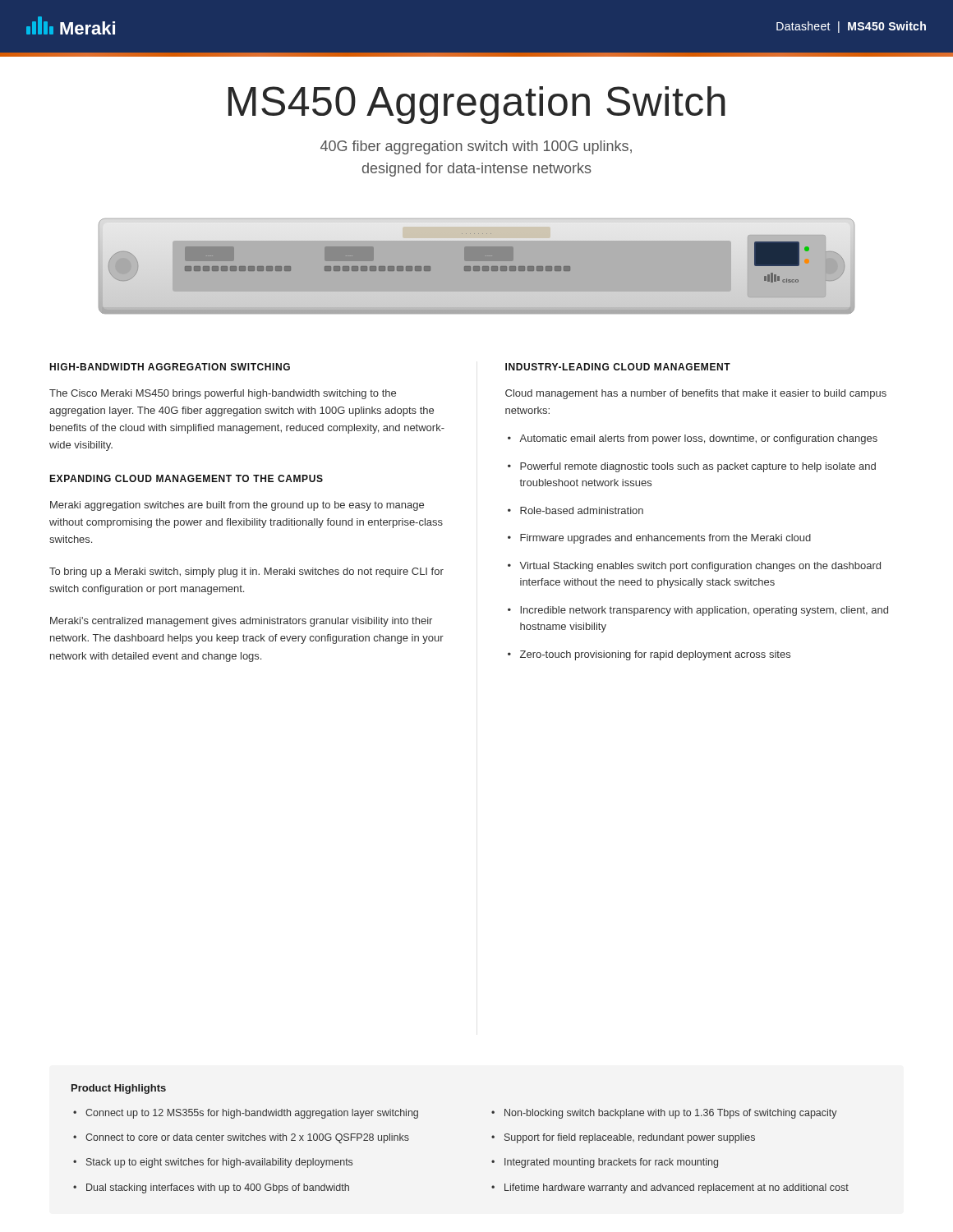Locate the block of text that opens with "To bring up a Meraki switch, simply plug"
The image size is (953, 1232).
(x=246, y=580)
